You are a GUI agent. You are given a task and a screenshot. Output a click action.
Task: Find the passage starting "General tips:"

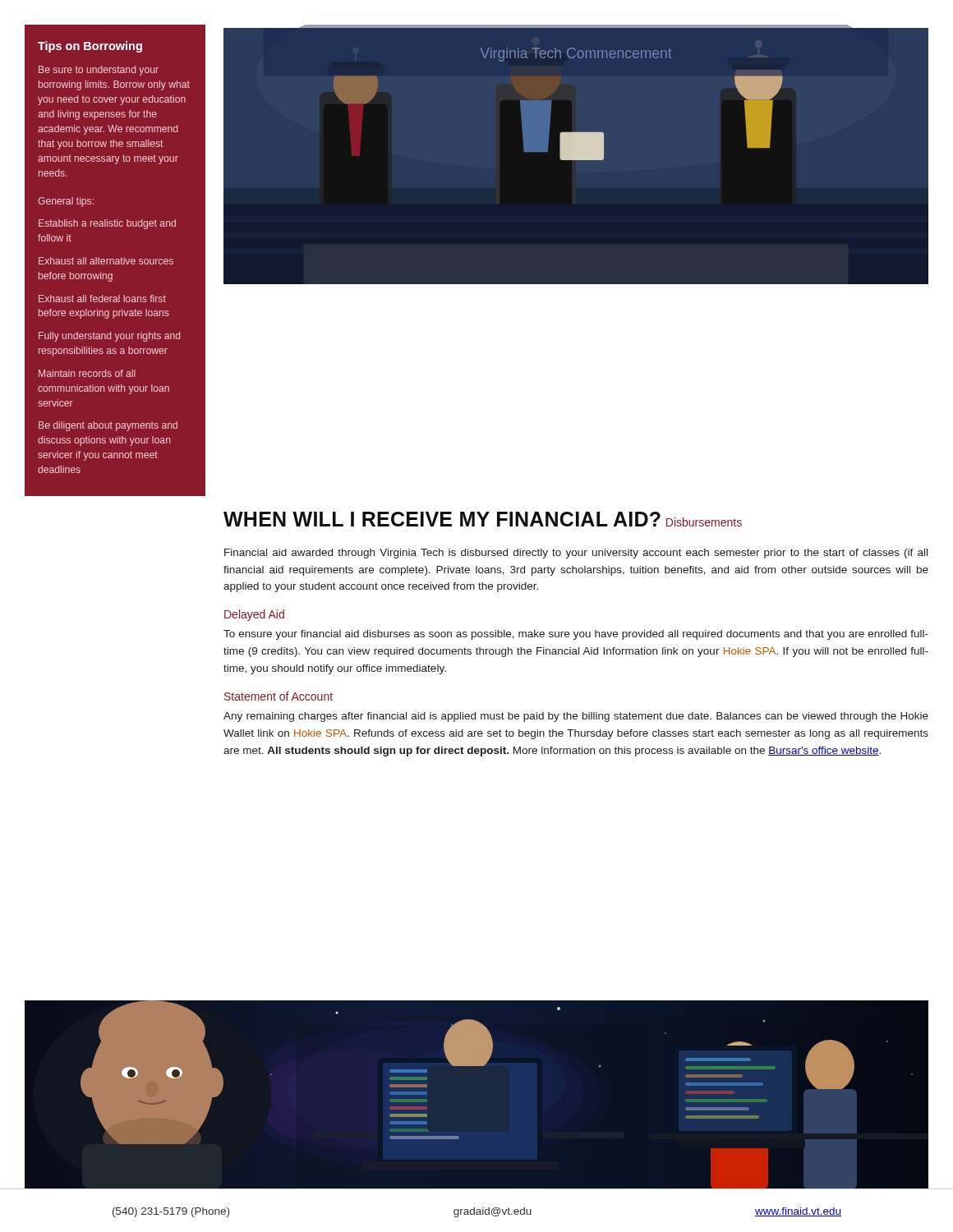point(66,201)
